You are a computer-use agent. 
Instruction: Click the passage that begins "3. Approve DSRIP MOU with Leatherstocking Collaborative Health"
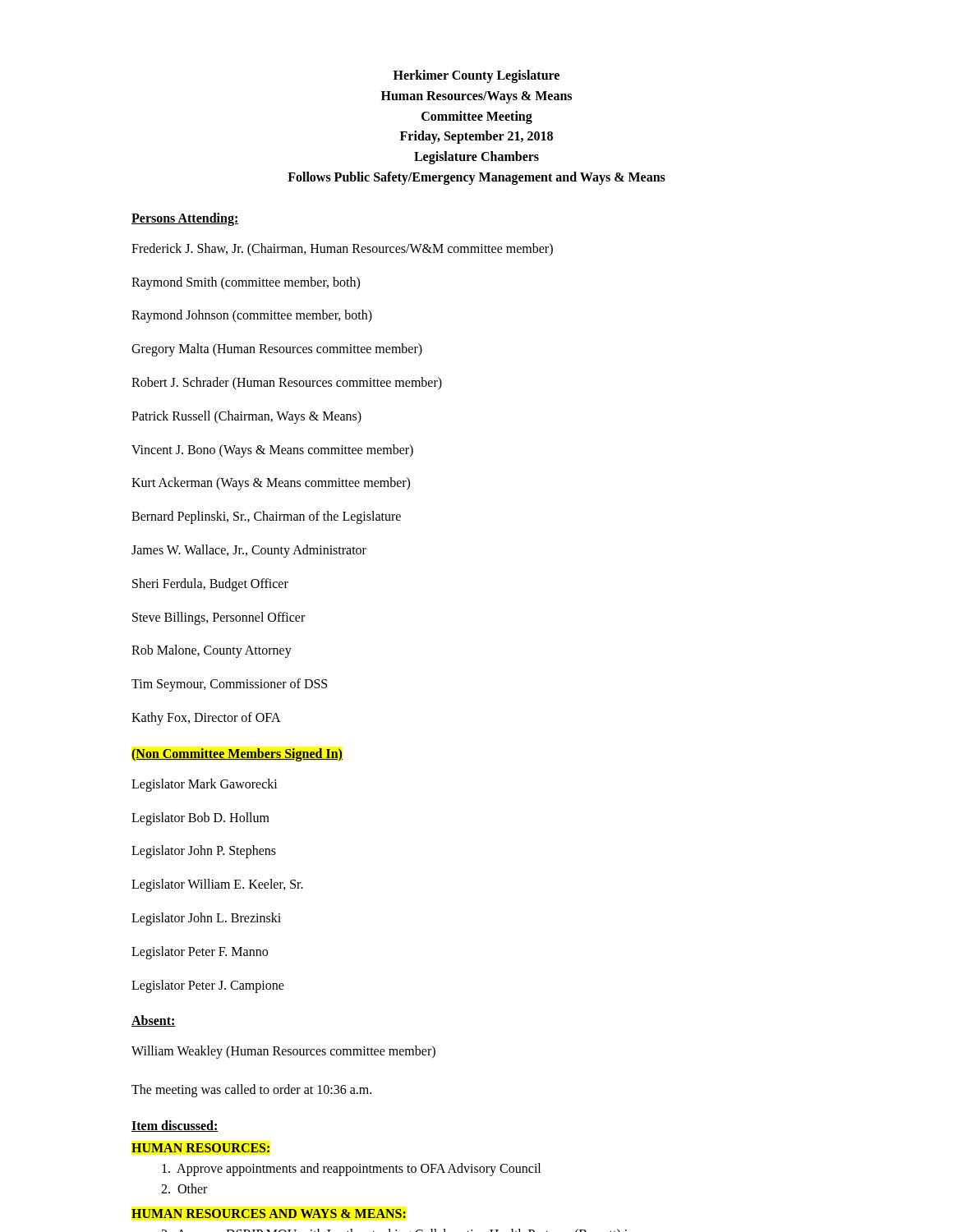pyautogui.click(x=398, y=1230)
